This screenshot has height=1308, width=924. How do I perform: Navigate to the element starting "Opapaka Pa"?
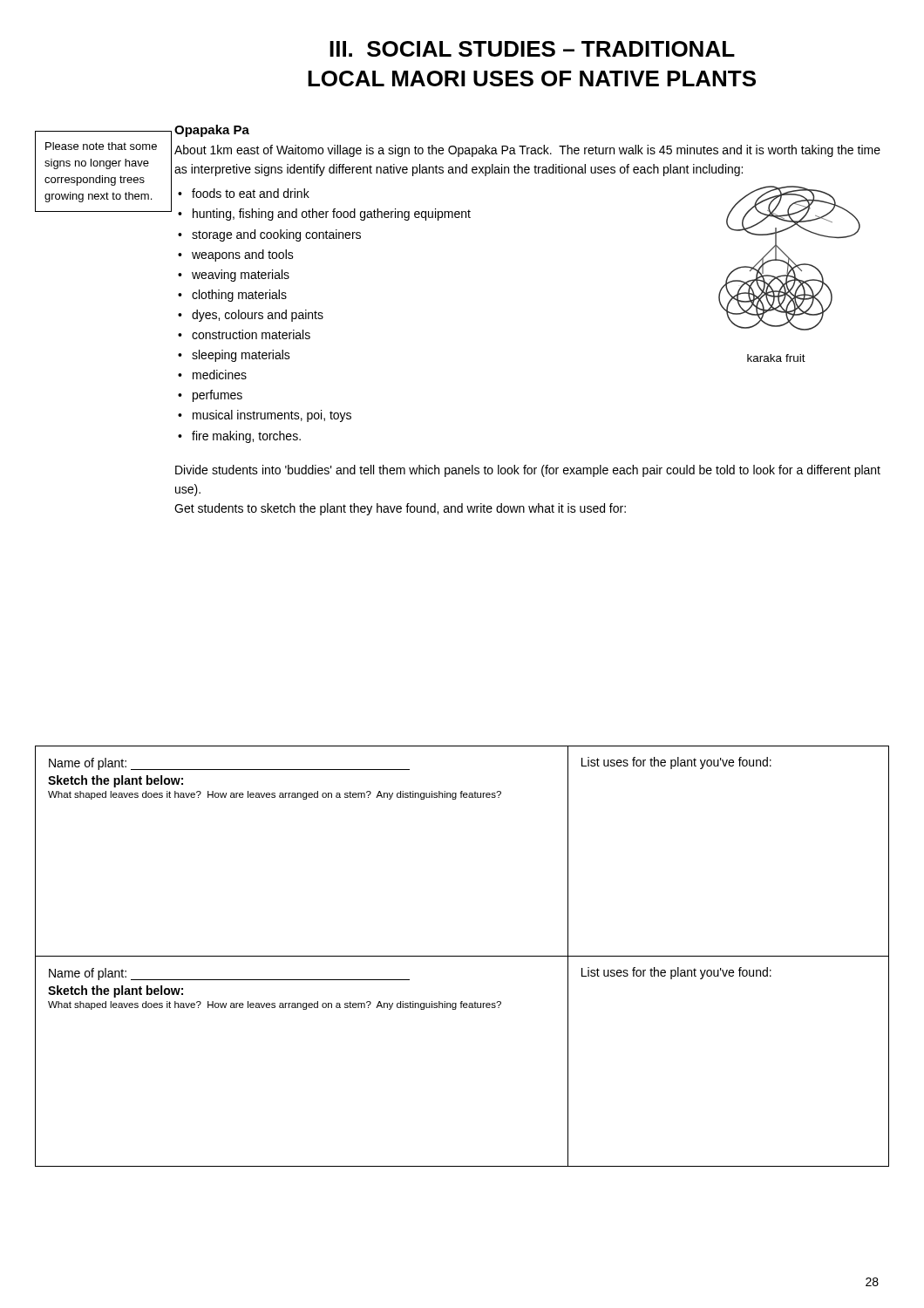(212, 129)
